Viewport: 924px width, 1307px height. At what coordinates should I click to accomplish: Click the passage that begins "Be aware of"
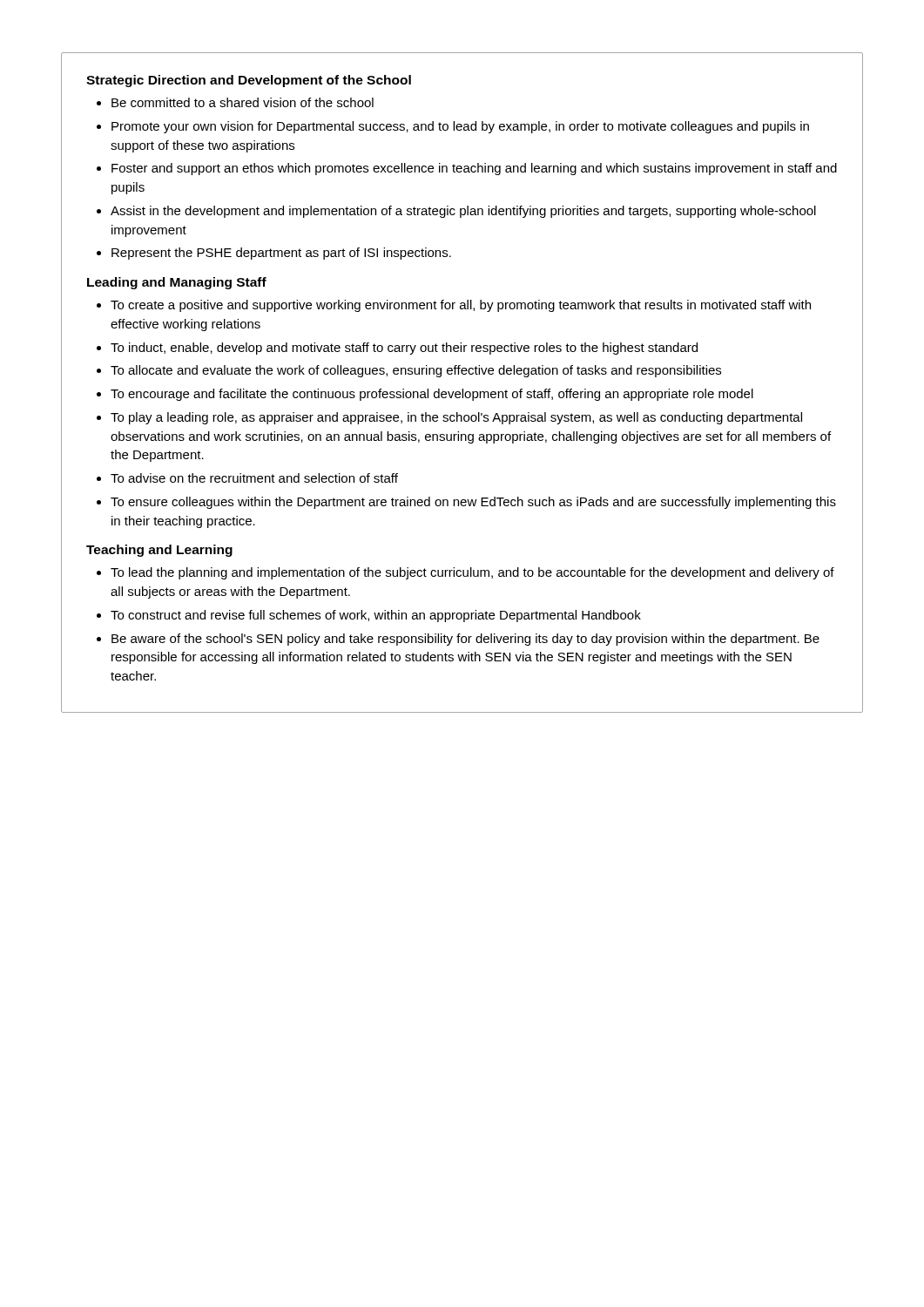coord(474,657)
